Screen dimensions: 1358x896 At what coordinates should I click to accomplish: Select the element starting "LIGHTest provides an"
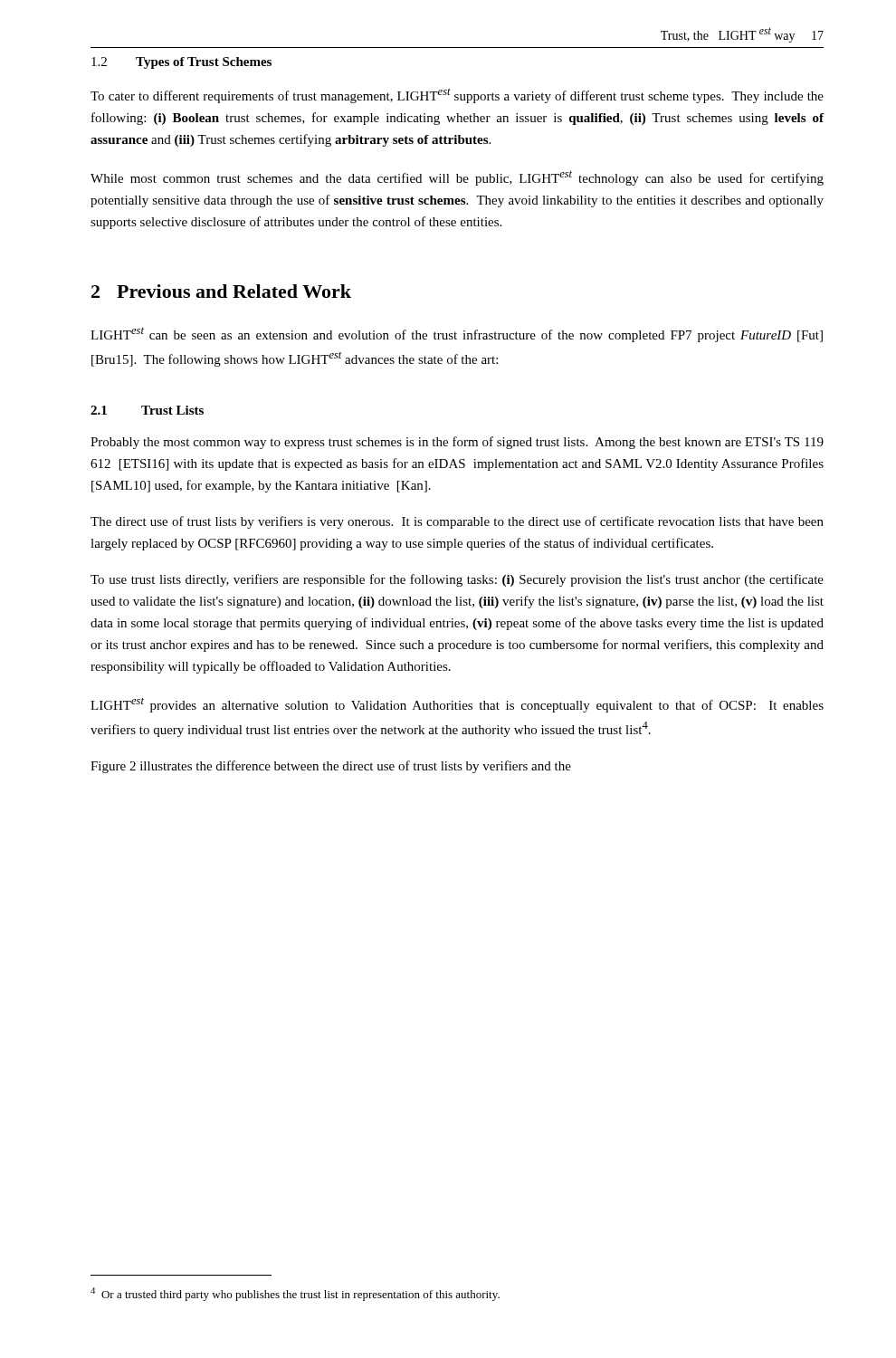coord(457,716)
